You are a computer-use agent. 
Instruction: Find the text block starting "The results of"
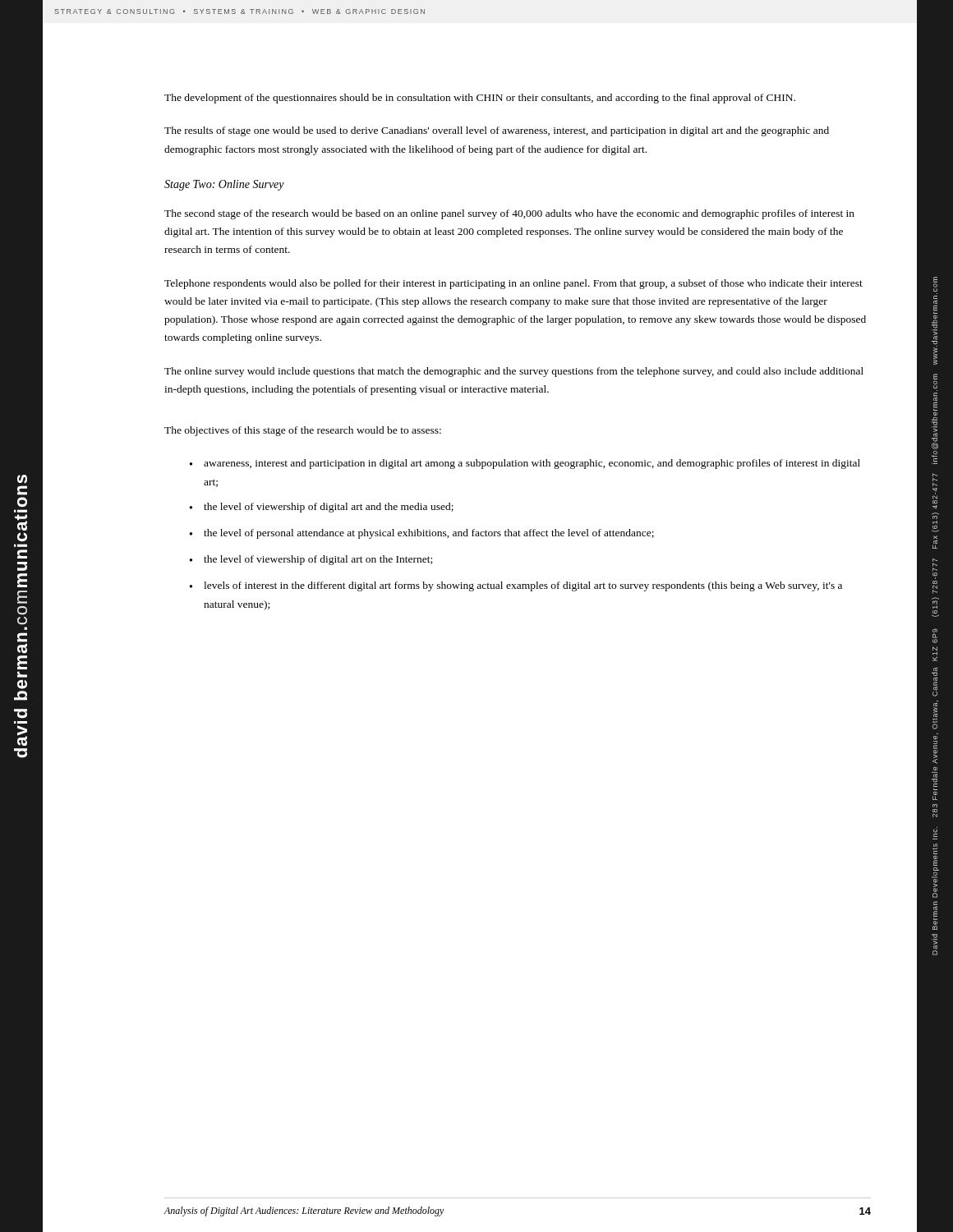497,140
